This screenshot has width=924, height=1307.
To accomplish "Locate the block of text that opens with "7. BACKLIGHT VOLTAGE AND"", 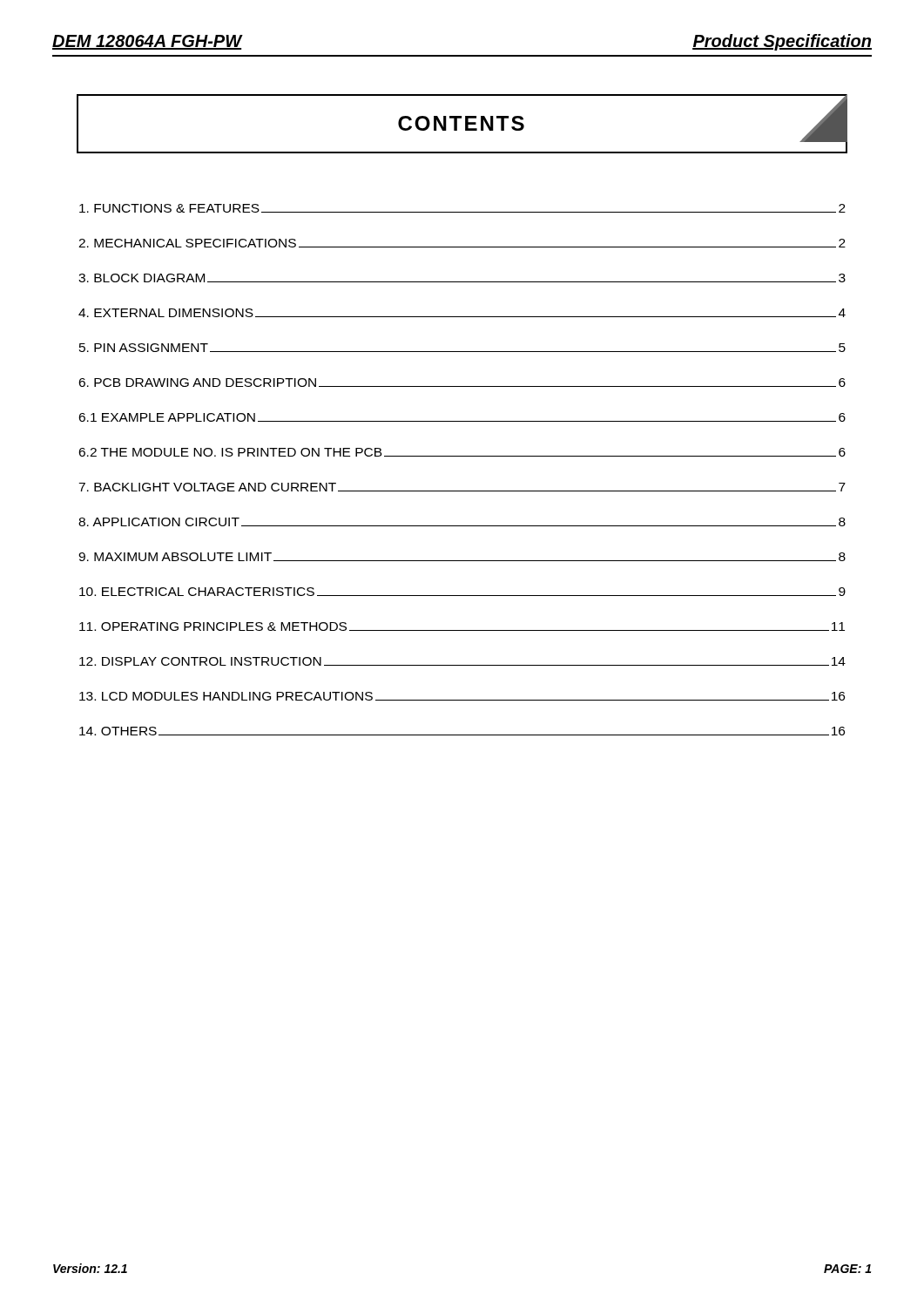I will [462, 487].
